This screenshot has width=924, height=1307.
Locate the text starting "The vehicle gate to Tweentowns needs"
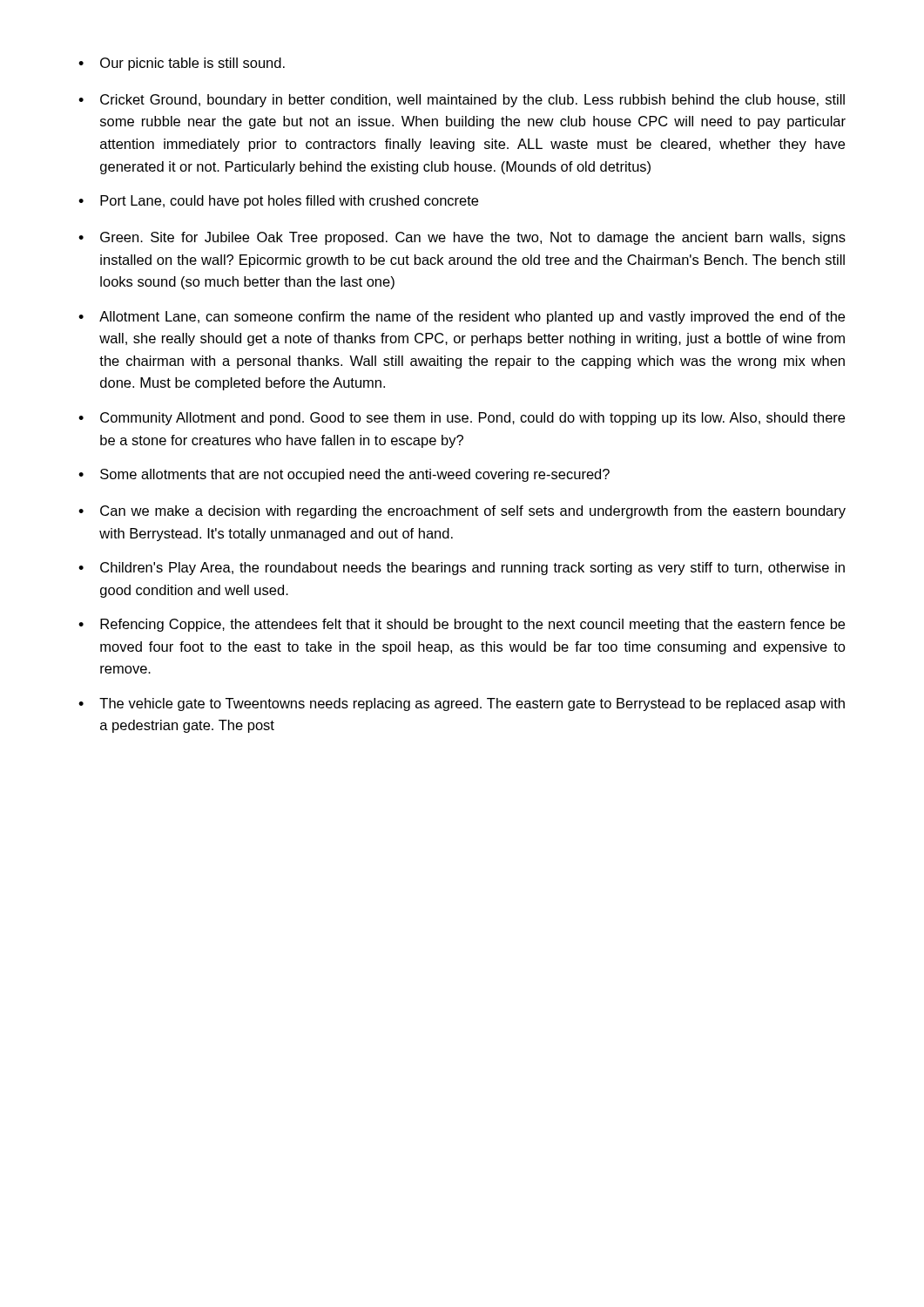[473, 715]
